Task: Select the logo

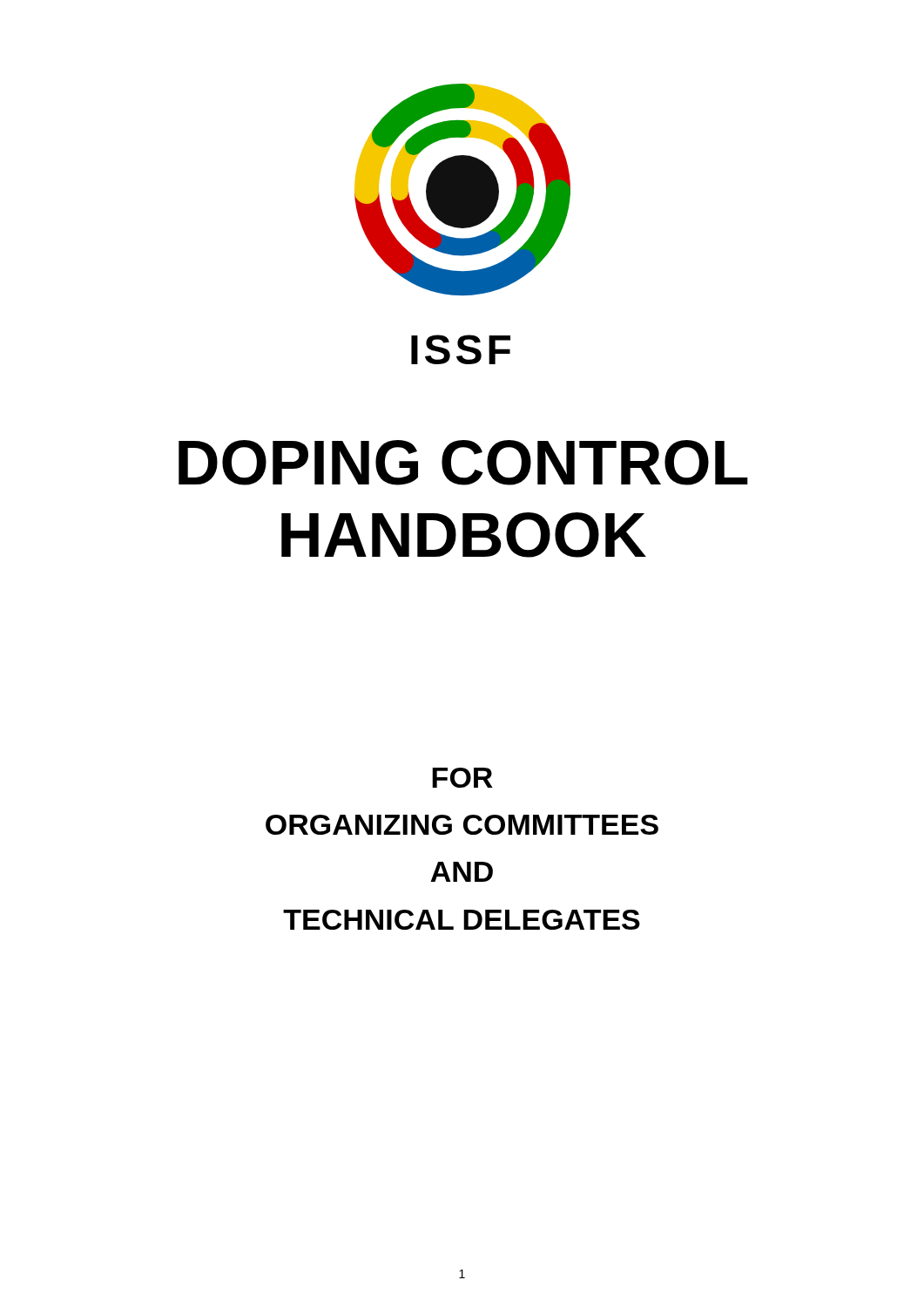Action: point(462,222)
